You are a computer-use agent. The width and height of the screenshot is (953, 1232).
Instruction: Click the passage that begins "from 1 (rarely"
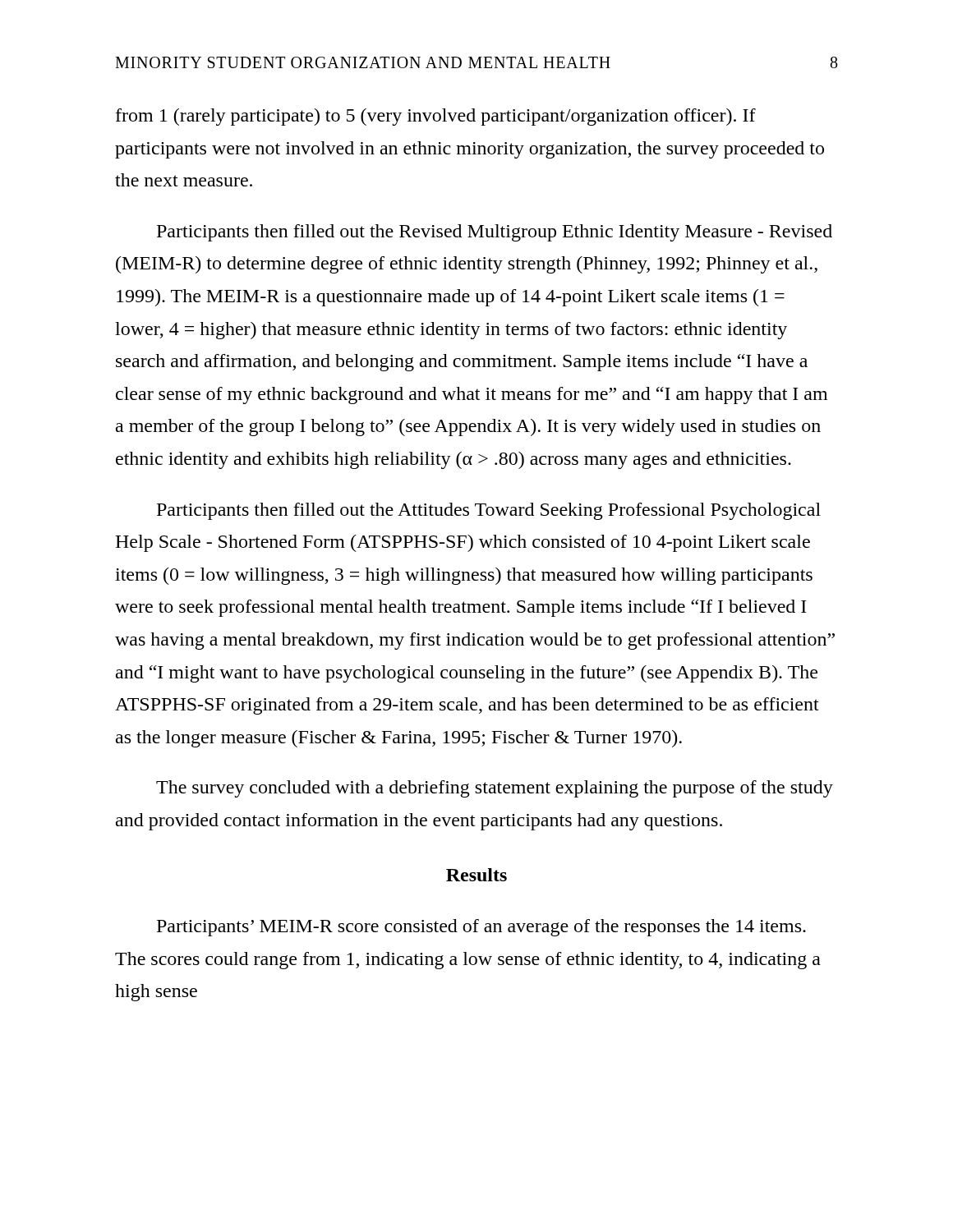pos(476,148)
